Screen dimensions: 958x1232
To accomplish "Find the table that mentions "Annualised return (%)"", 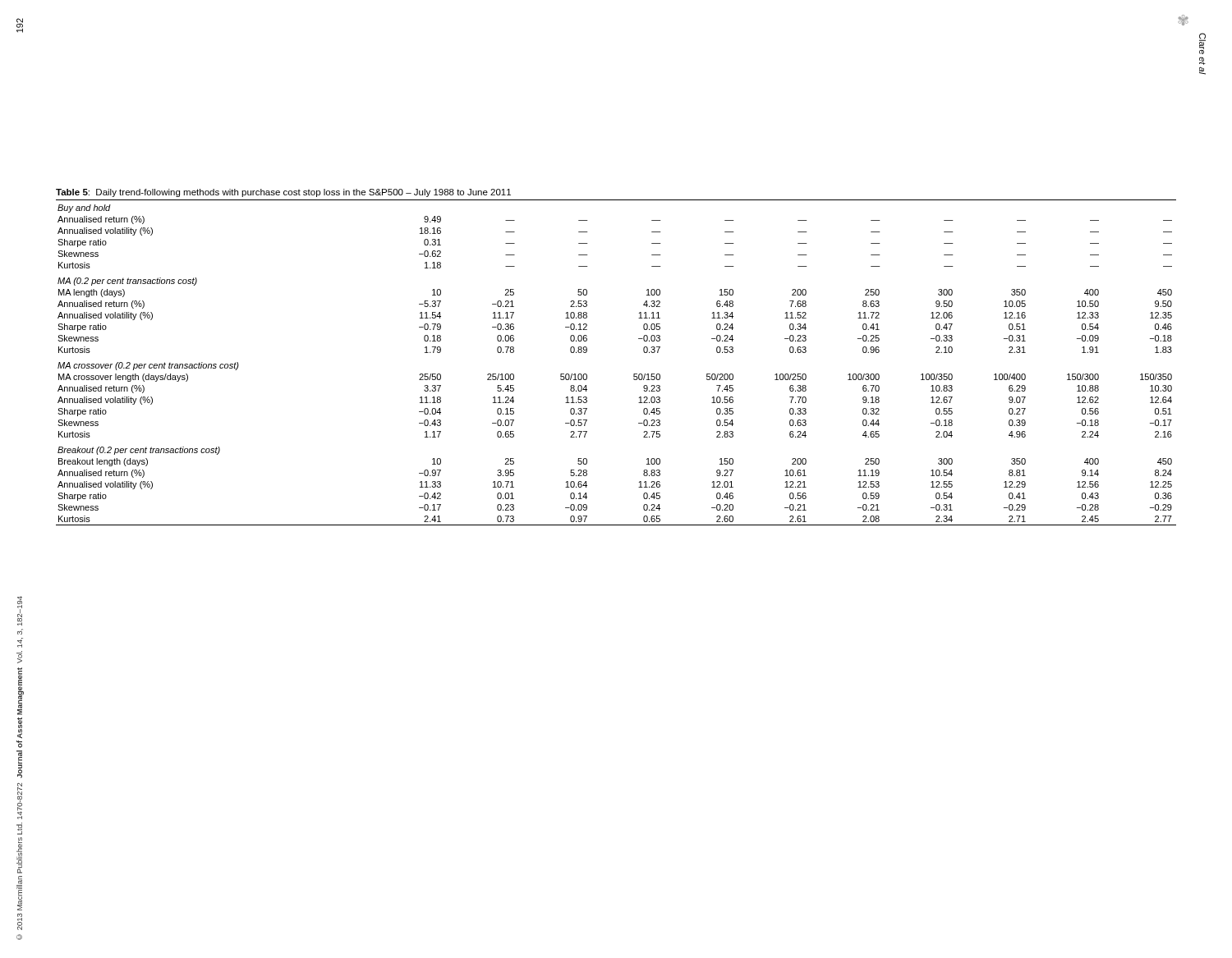I will pyautogui.click(x=616, y=362).
